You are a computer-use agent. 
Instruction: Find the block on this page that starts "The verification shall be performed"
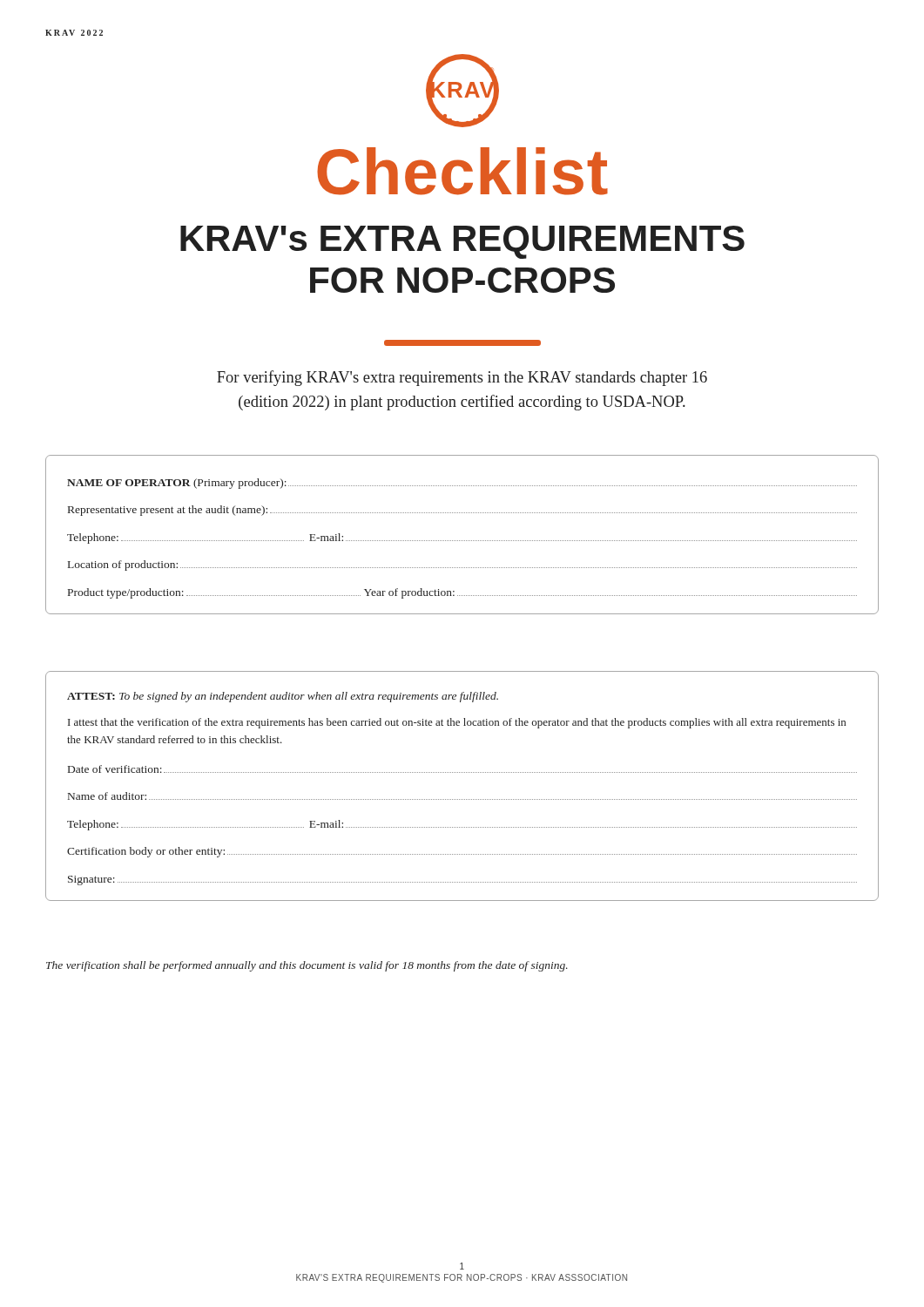click(x=307, y=965)
